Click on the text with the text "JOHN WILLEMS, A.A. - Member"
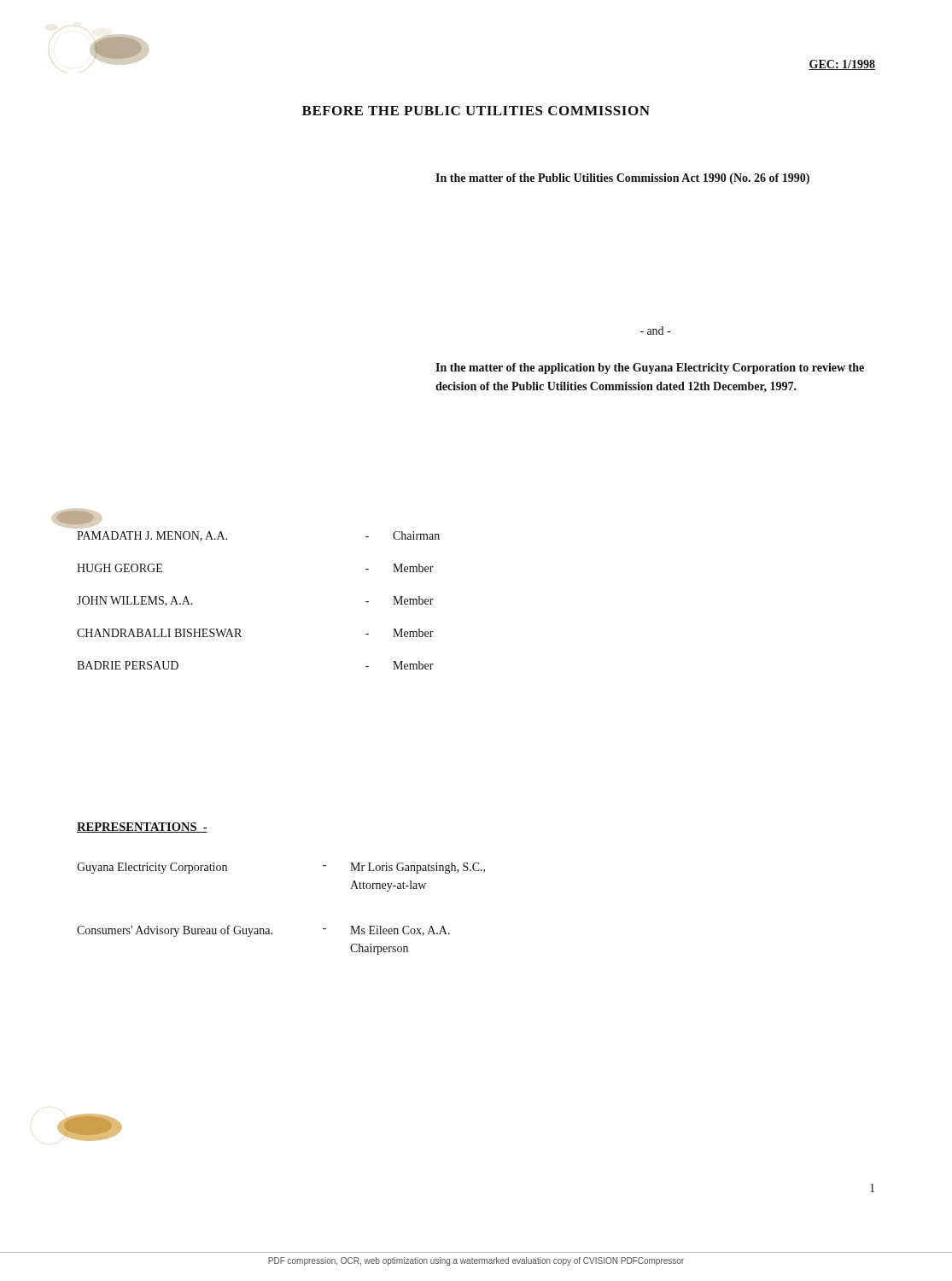The width and height of the screenshot is (952, 1281). pyautogui.click(x=135, y=601)
